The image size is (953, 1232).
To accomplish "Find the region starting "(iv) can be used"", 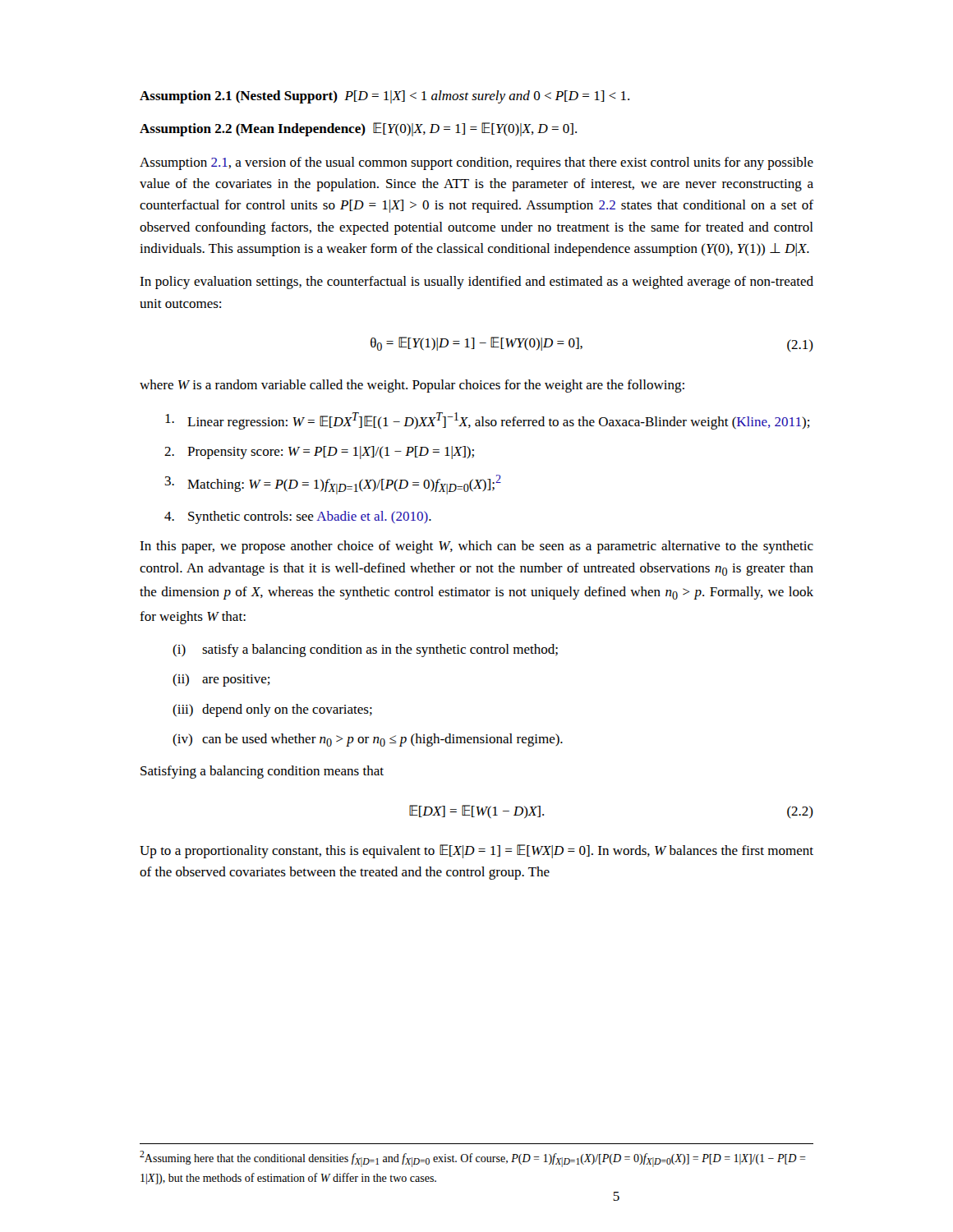I will click(368, 740).
